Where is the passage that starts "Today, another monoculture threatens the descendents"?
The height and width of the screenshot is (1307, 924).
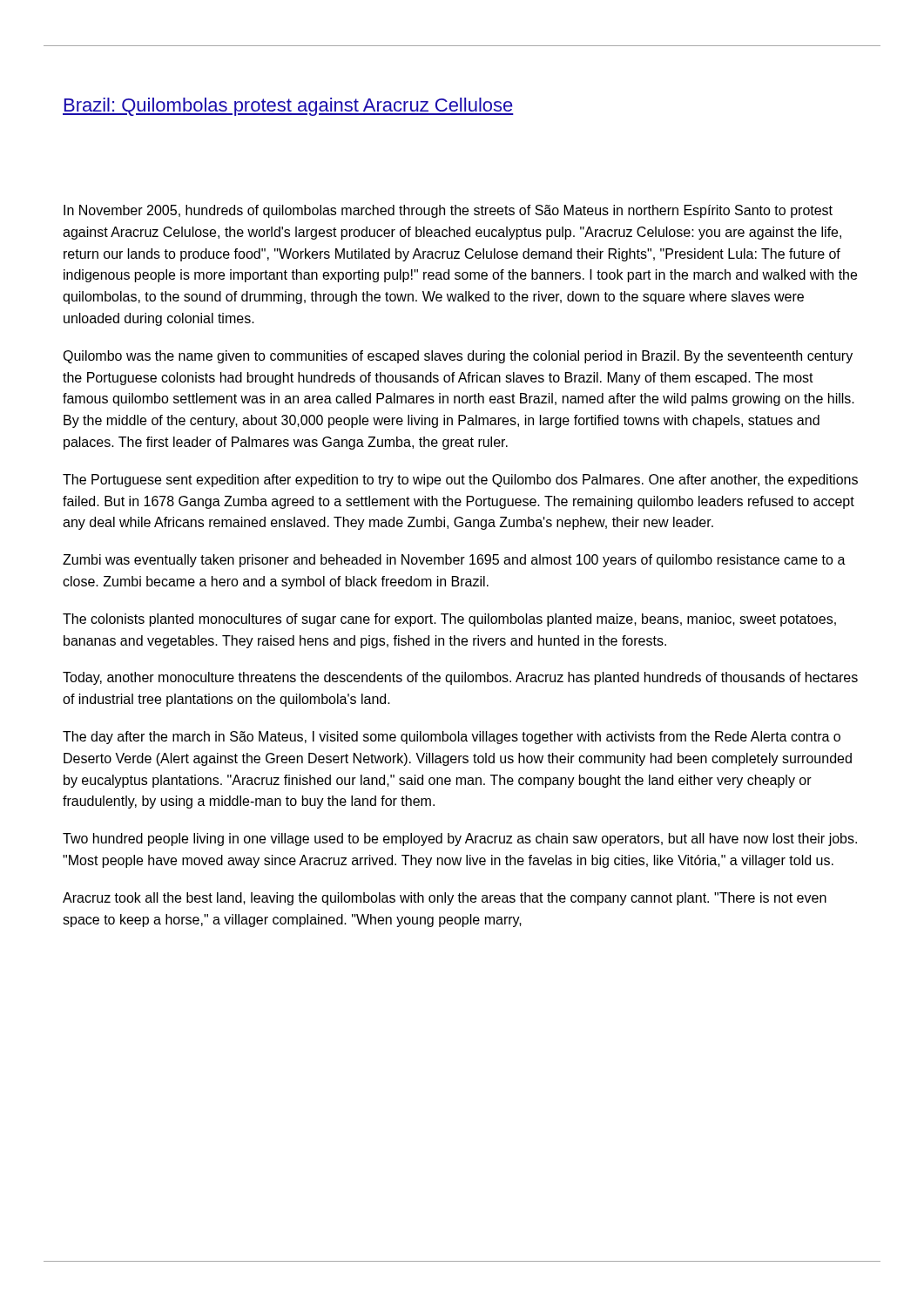(x=460, y=689)
